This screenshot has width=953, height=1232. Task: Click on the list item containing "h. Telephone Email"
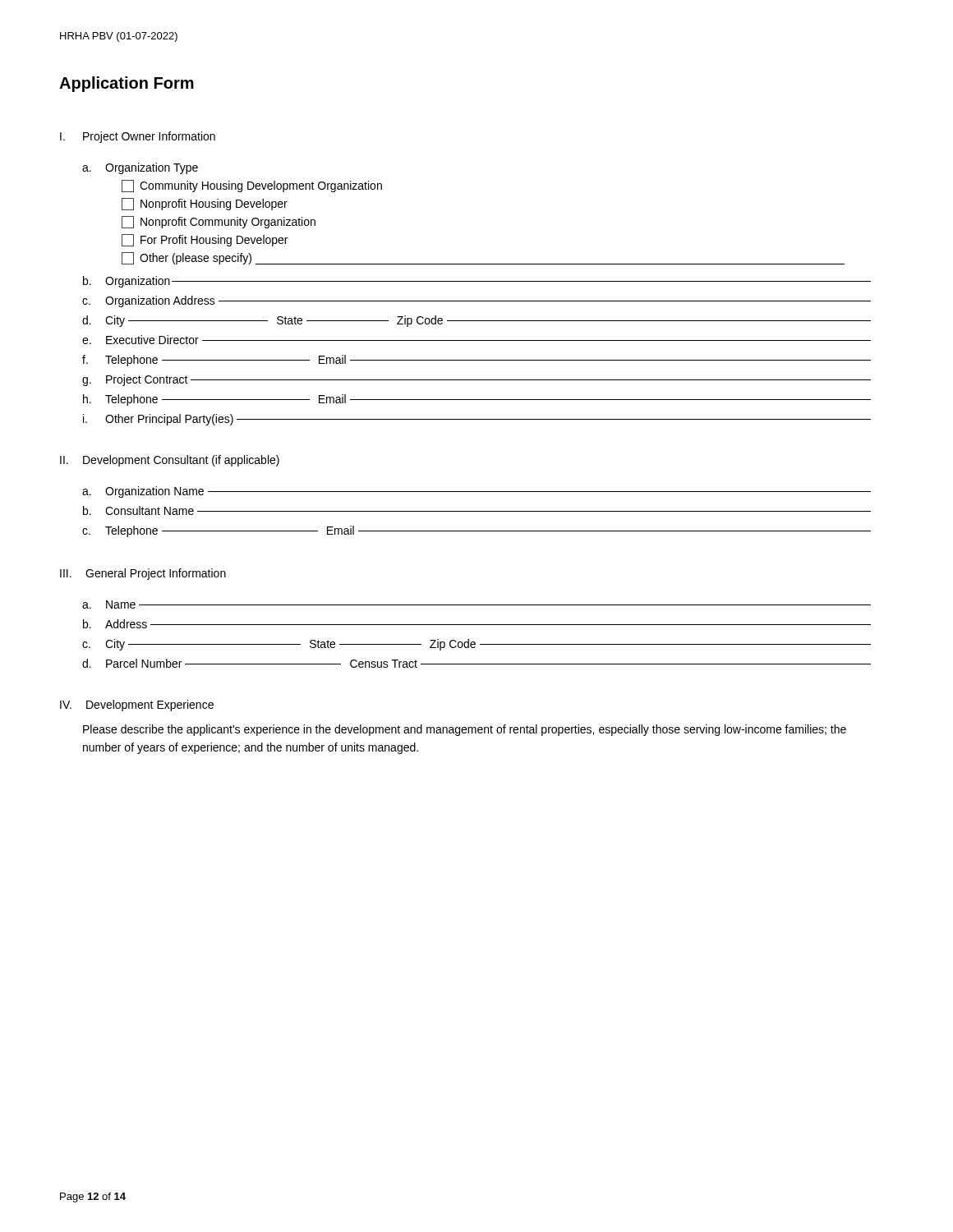476,399
